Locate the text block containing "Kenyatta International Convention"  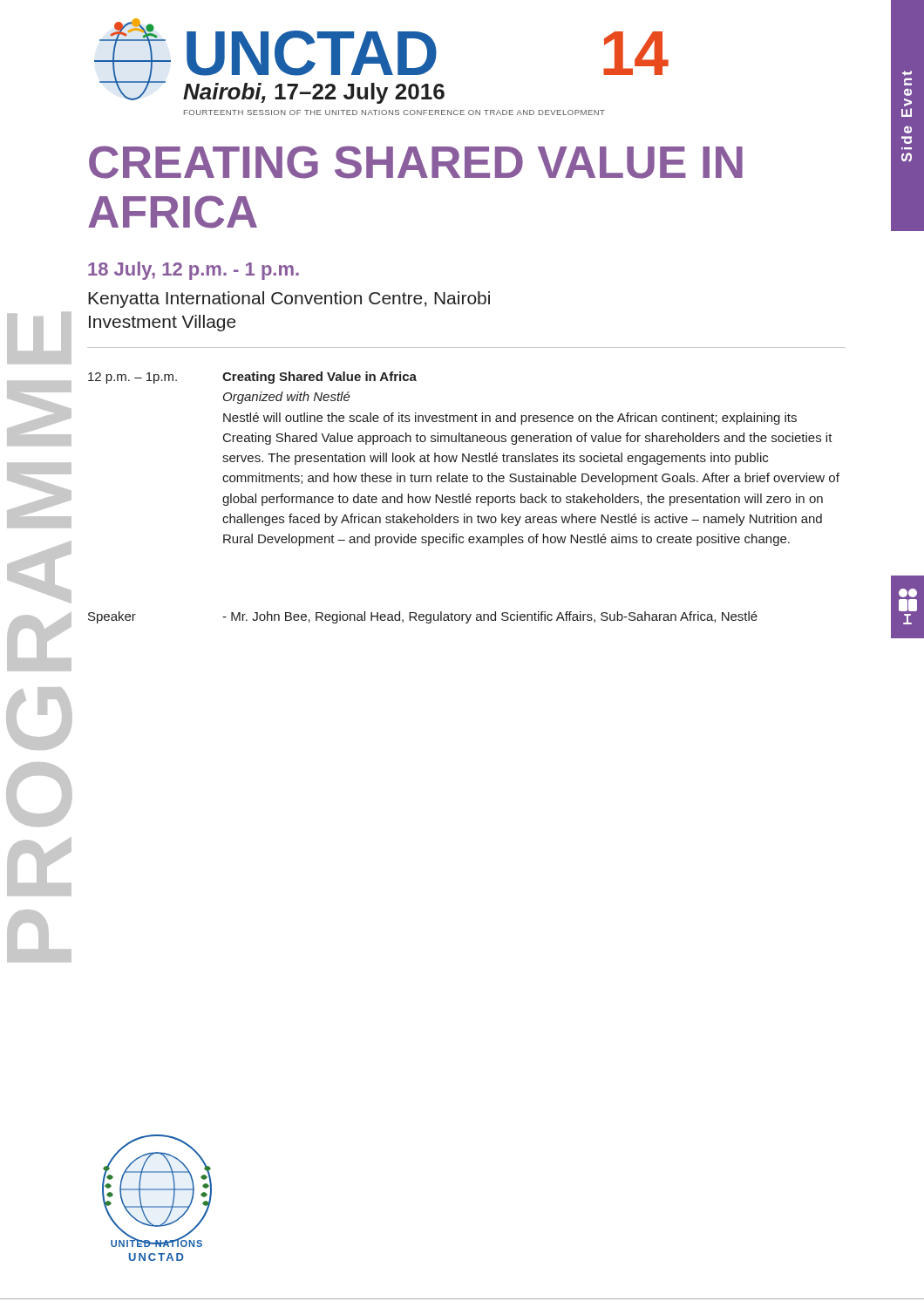[x=392, y=310]
